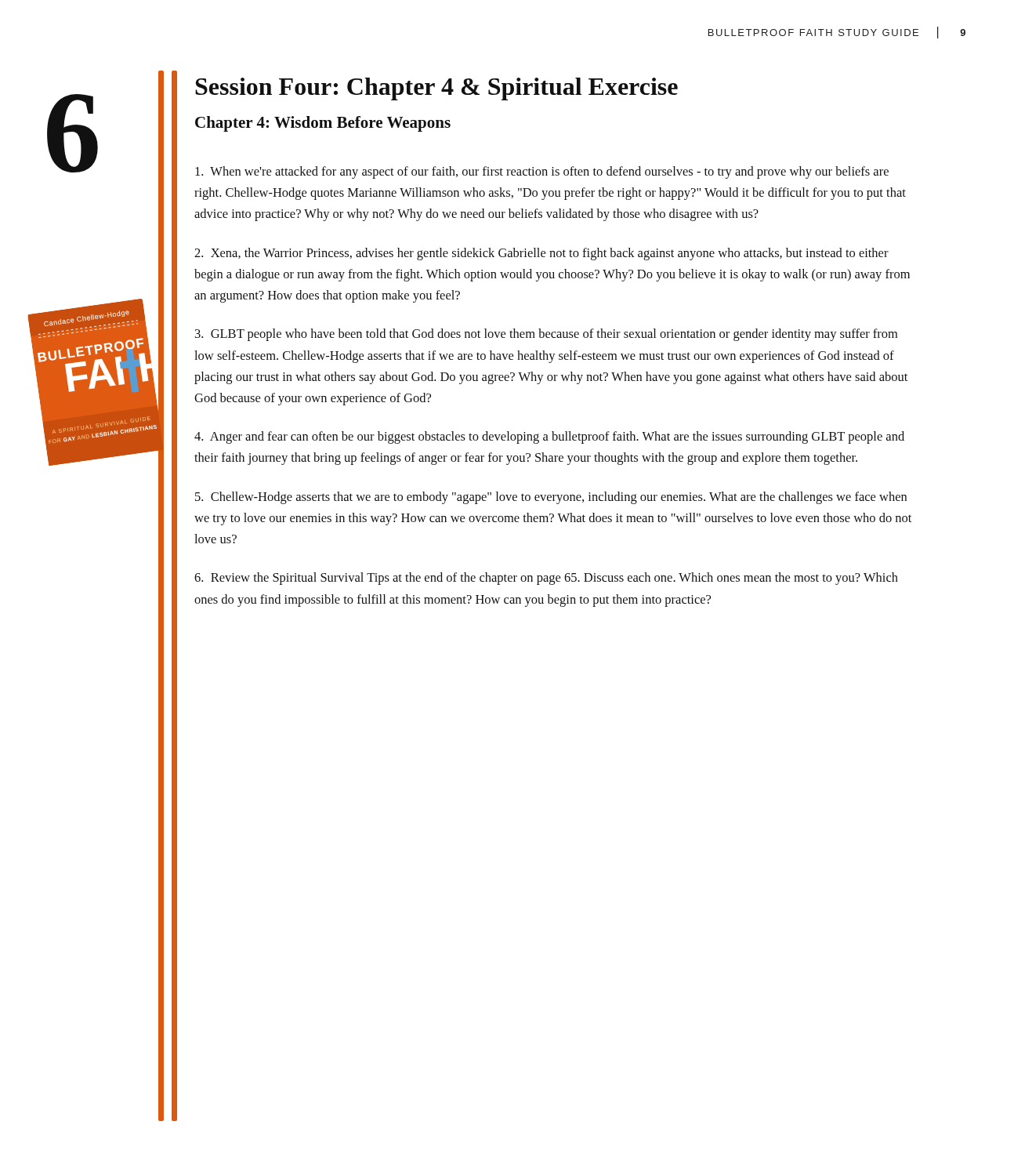
Task: Point to the block beginning "4. Anger and"
Action: 549,447
